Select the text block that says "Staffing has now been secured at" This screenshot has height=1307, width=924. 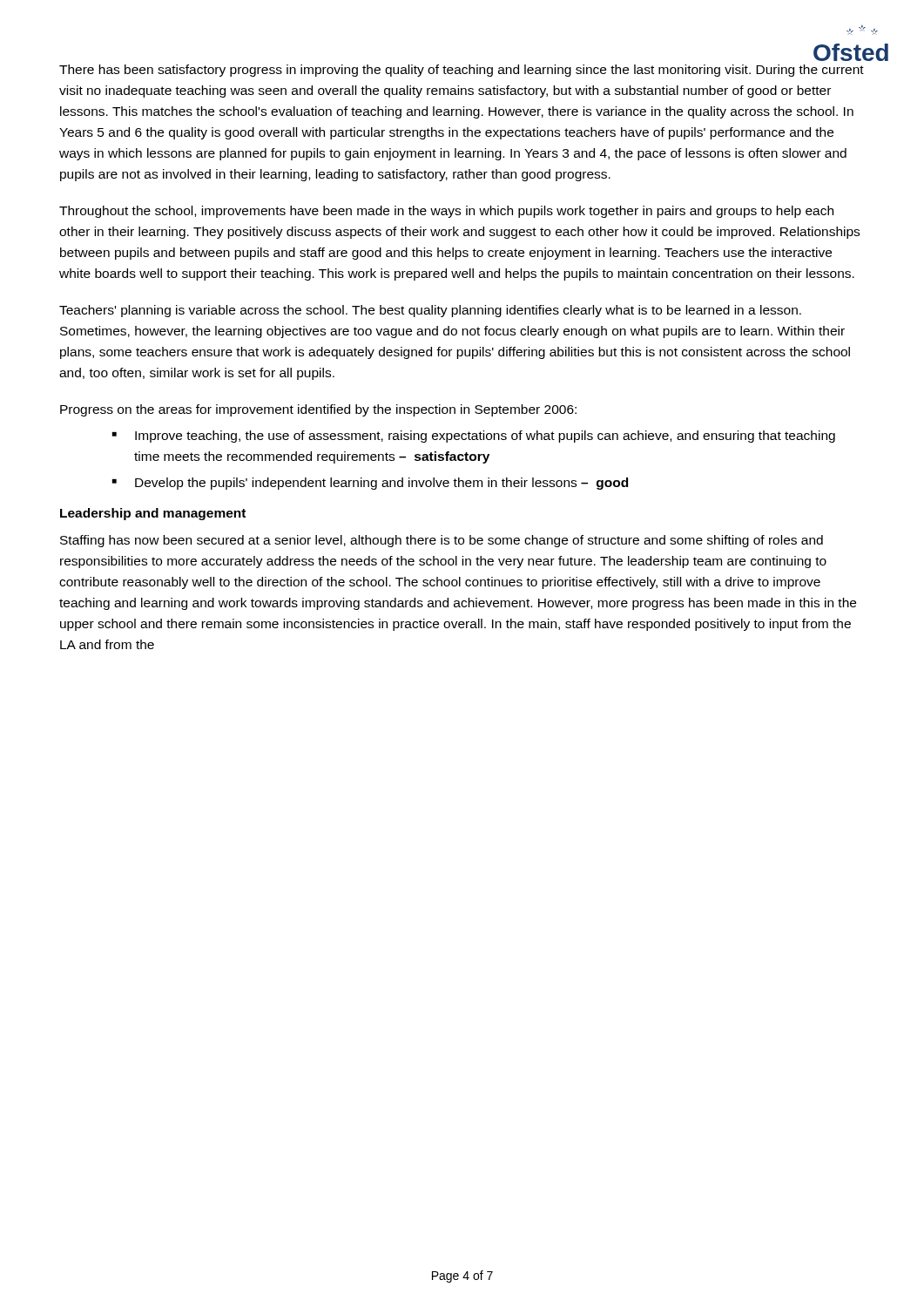(458, 592)
